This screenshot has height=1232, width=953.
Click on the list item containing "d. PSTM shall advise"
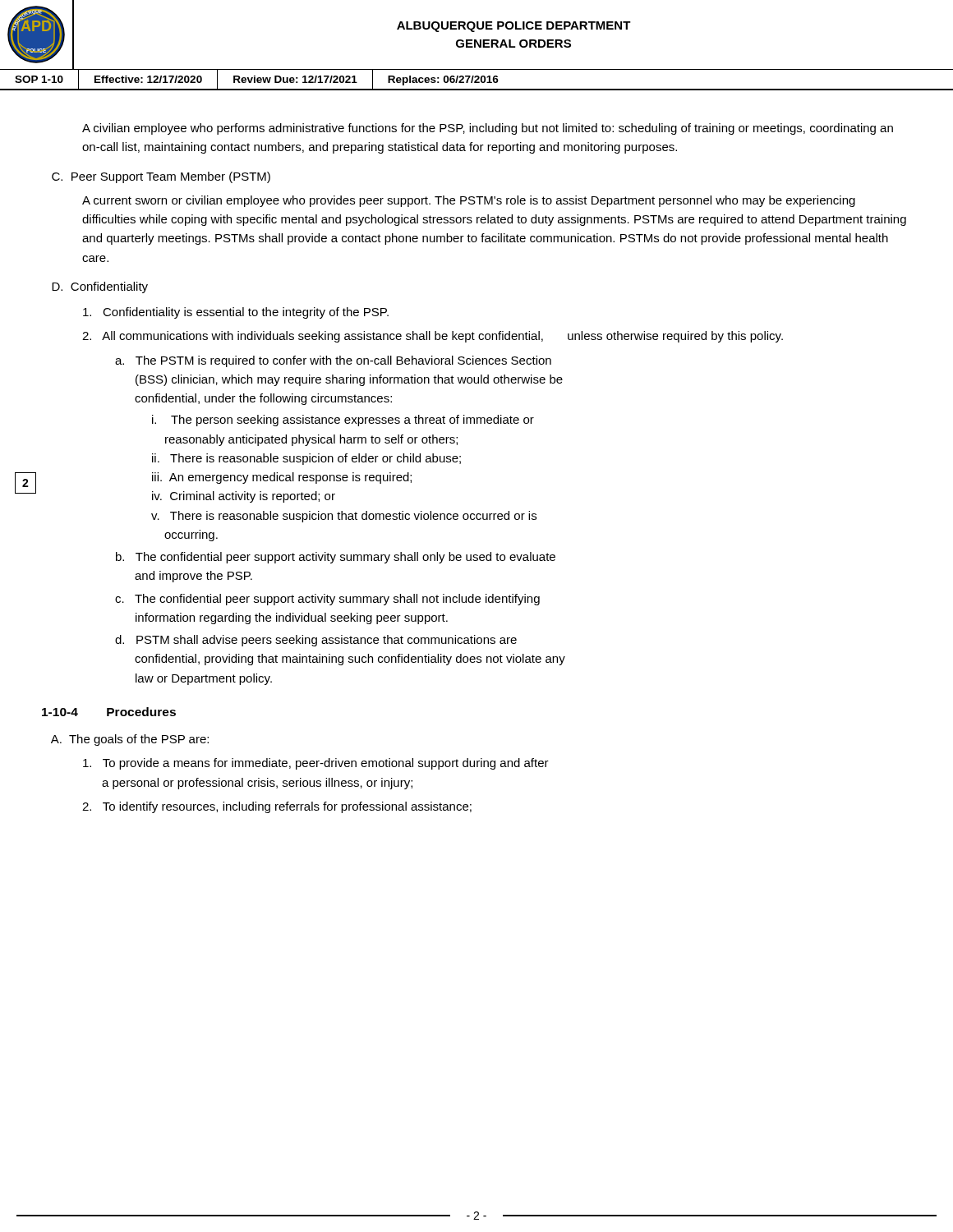tap(513, 660)
